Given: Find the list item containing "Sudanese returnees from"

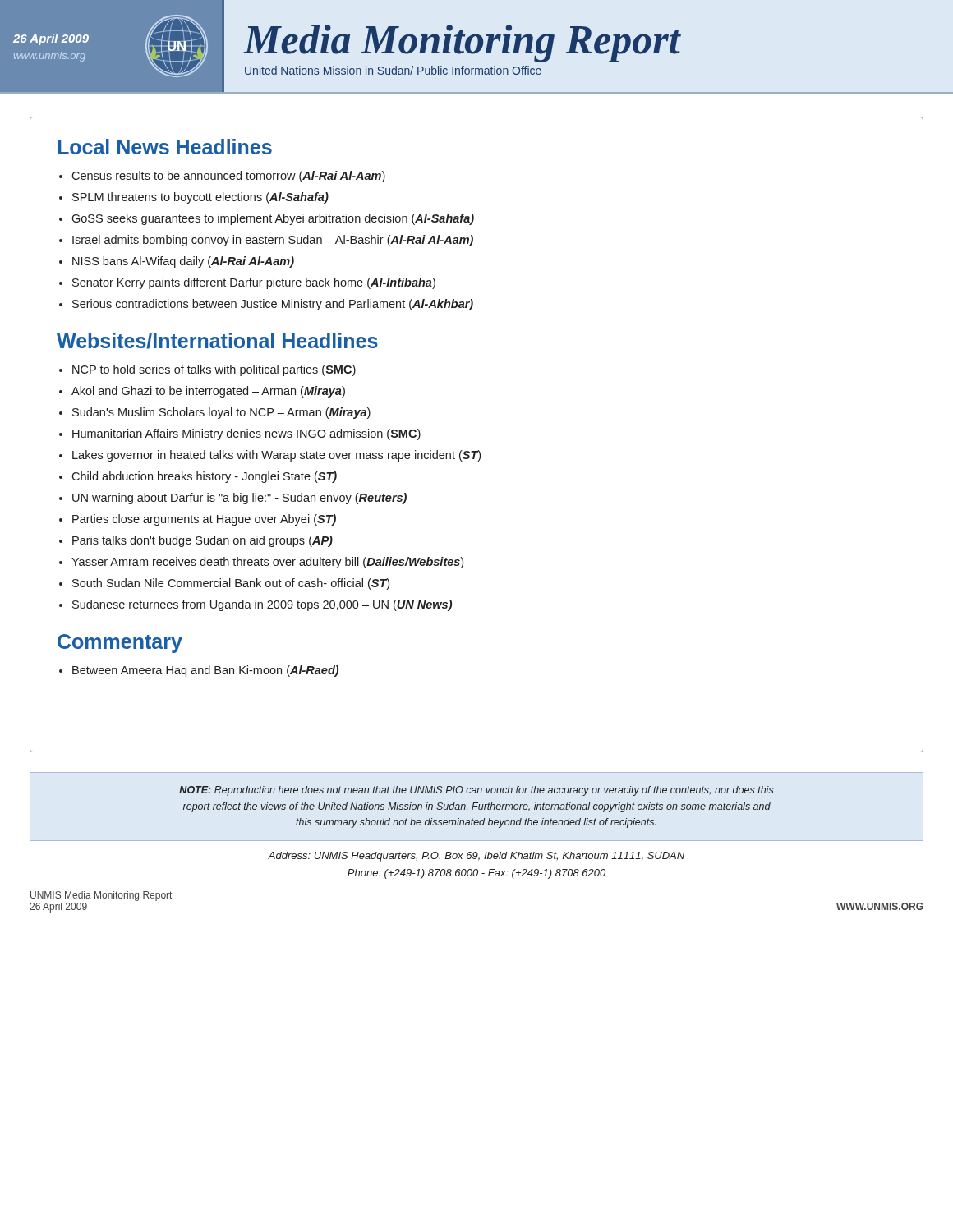Looking at the screenshot, I should pos(262,605).
